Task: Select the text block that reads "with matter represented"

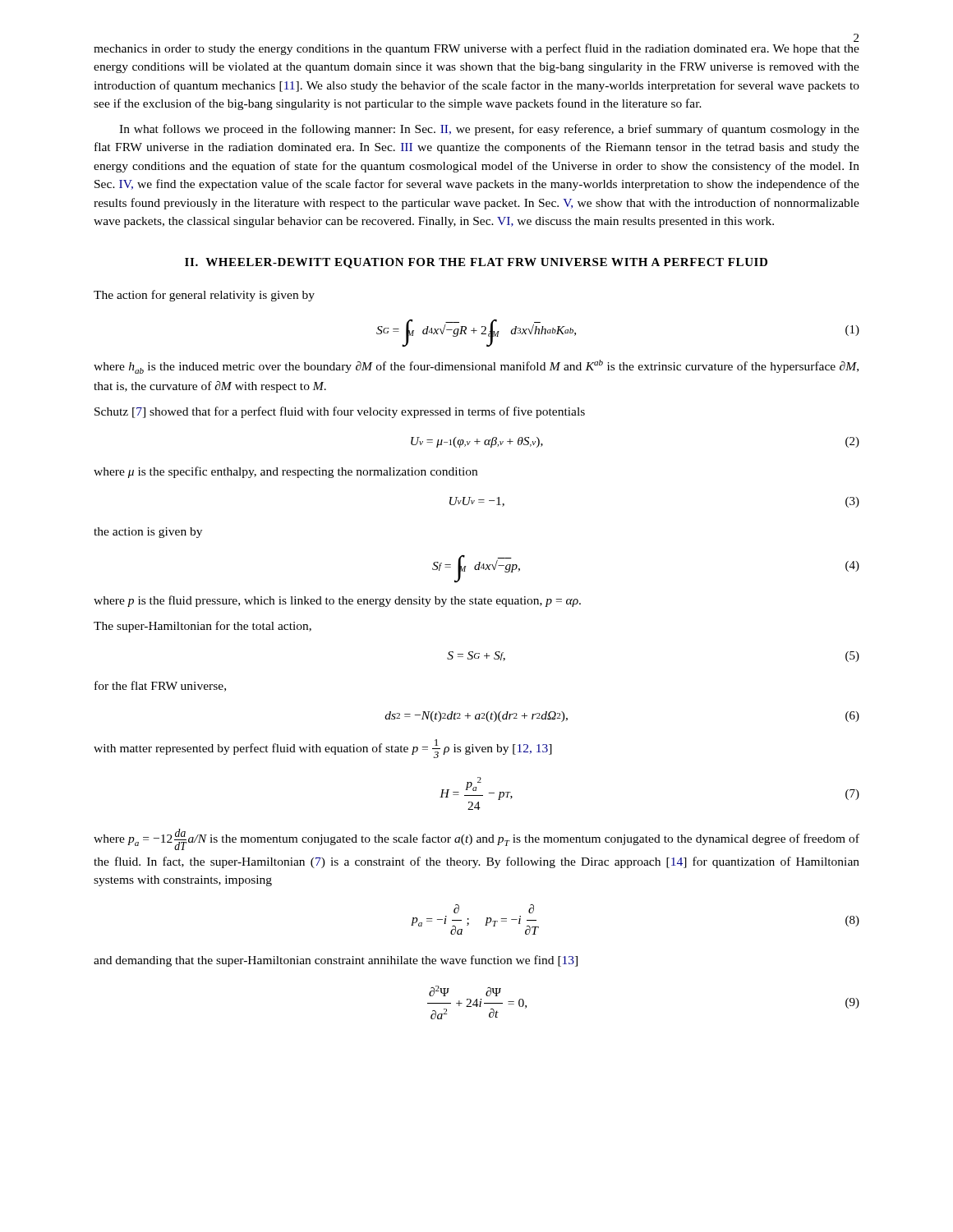Action: 476,749
